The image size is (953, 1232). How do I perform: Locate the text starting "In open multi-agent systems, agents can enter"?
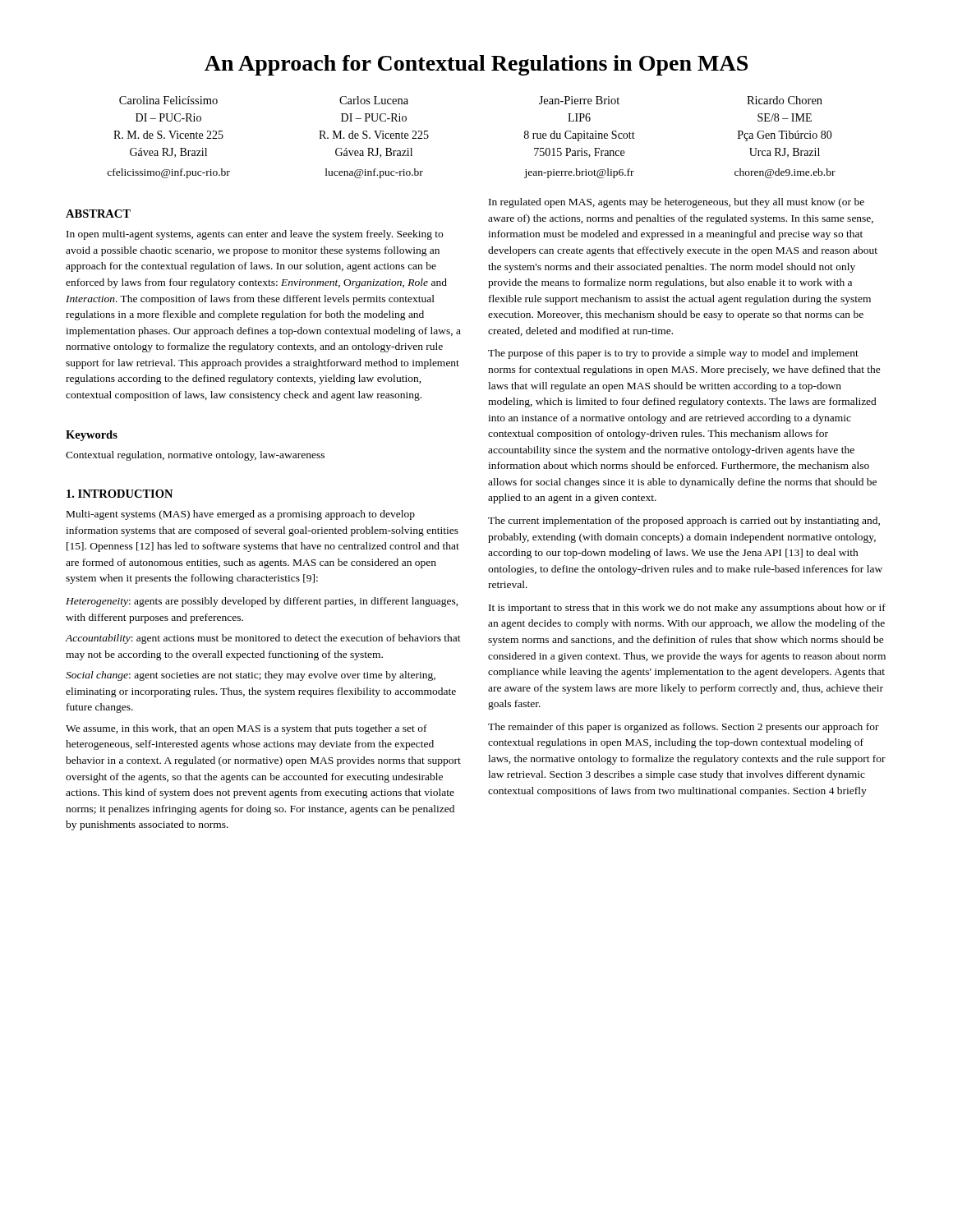[265, 315]
